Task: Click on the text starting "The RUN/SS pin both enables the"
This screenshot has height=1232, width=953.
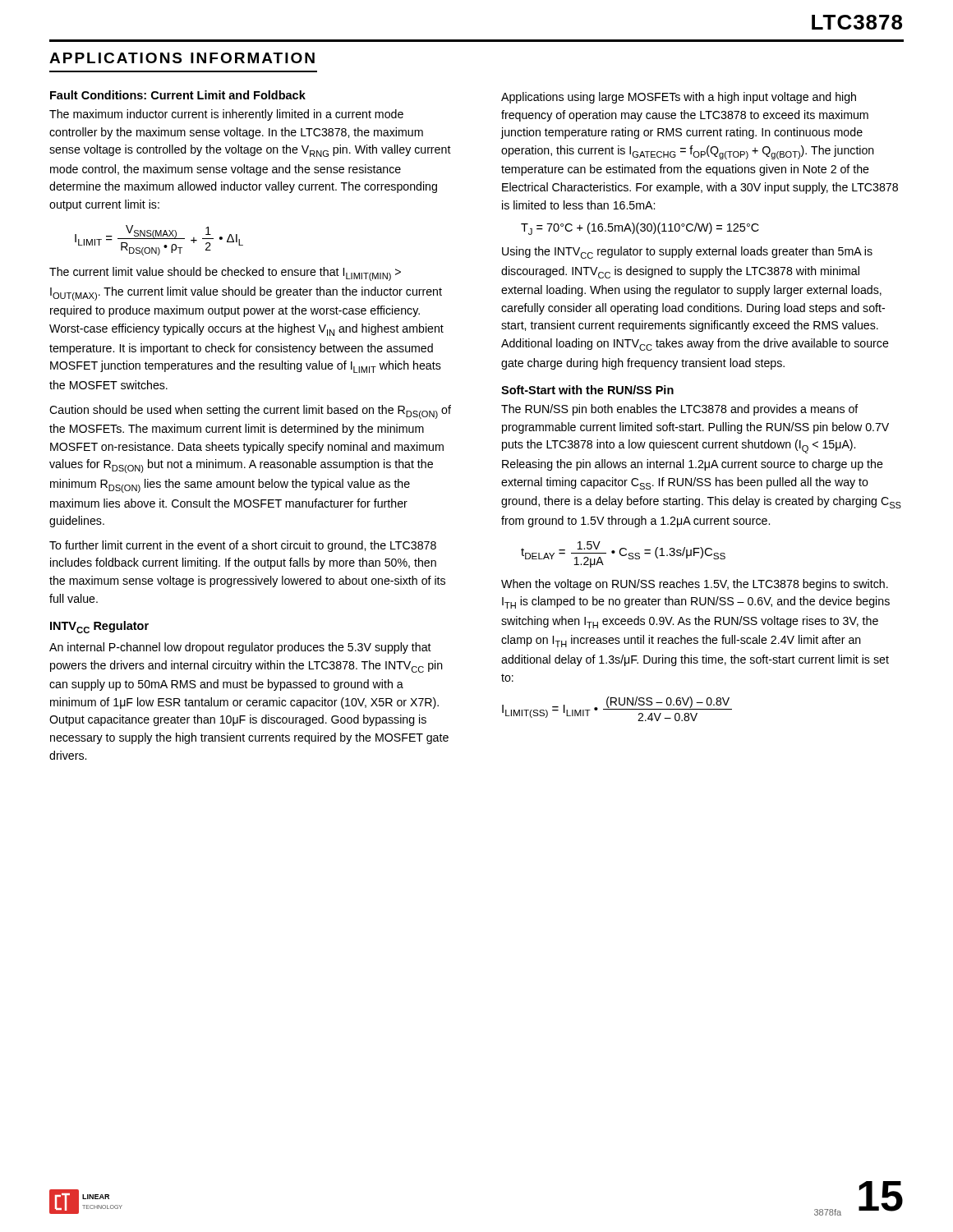Action: 702,466
